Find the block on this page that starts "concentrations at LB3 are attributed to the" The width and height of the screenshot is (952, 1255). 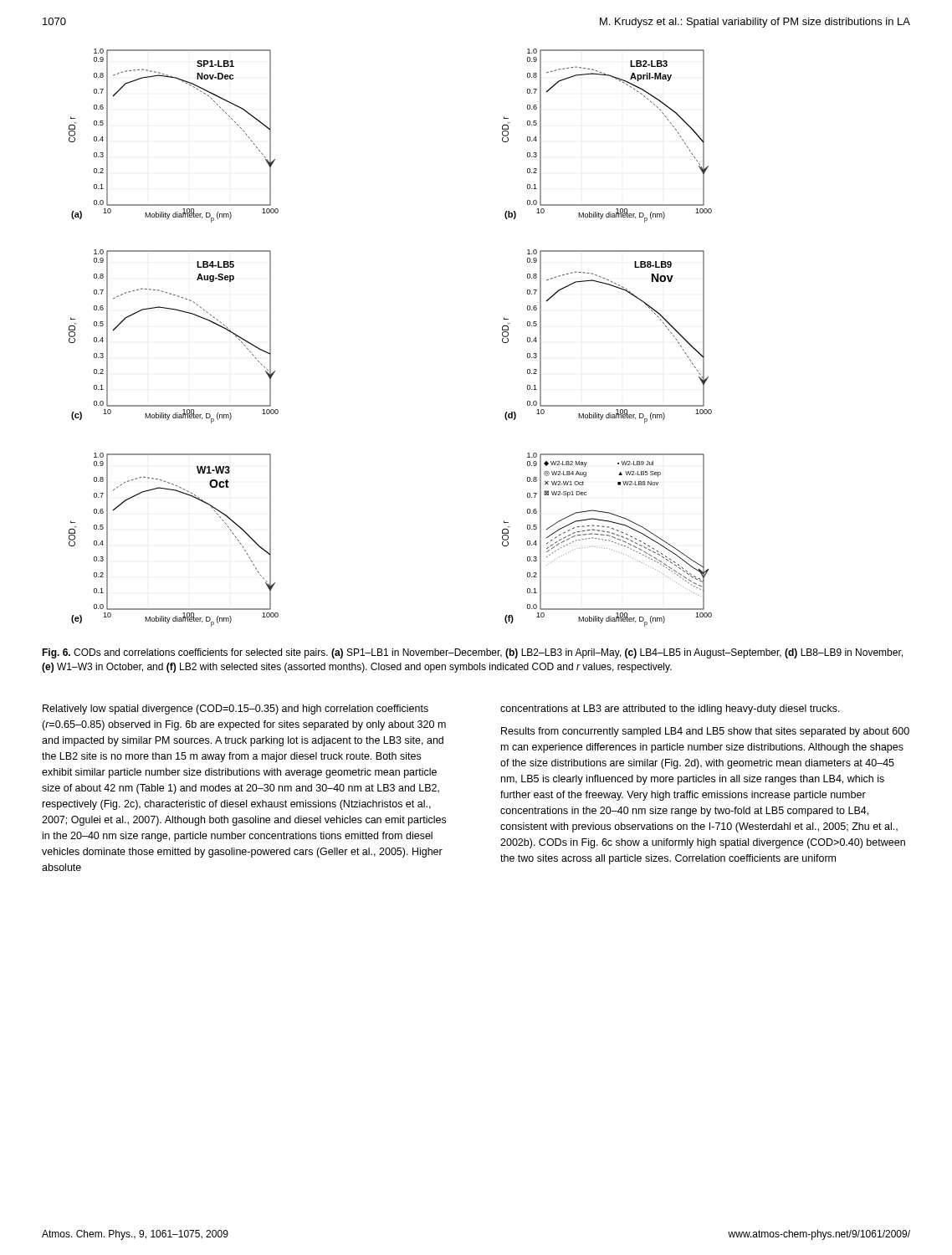(705, 784)
